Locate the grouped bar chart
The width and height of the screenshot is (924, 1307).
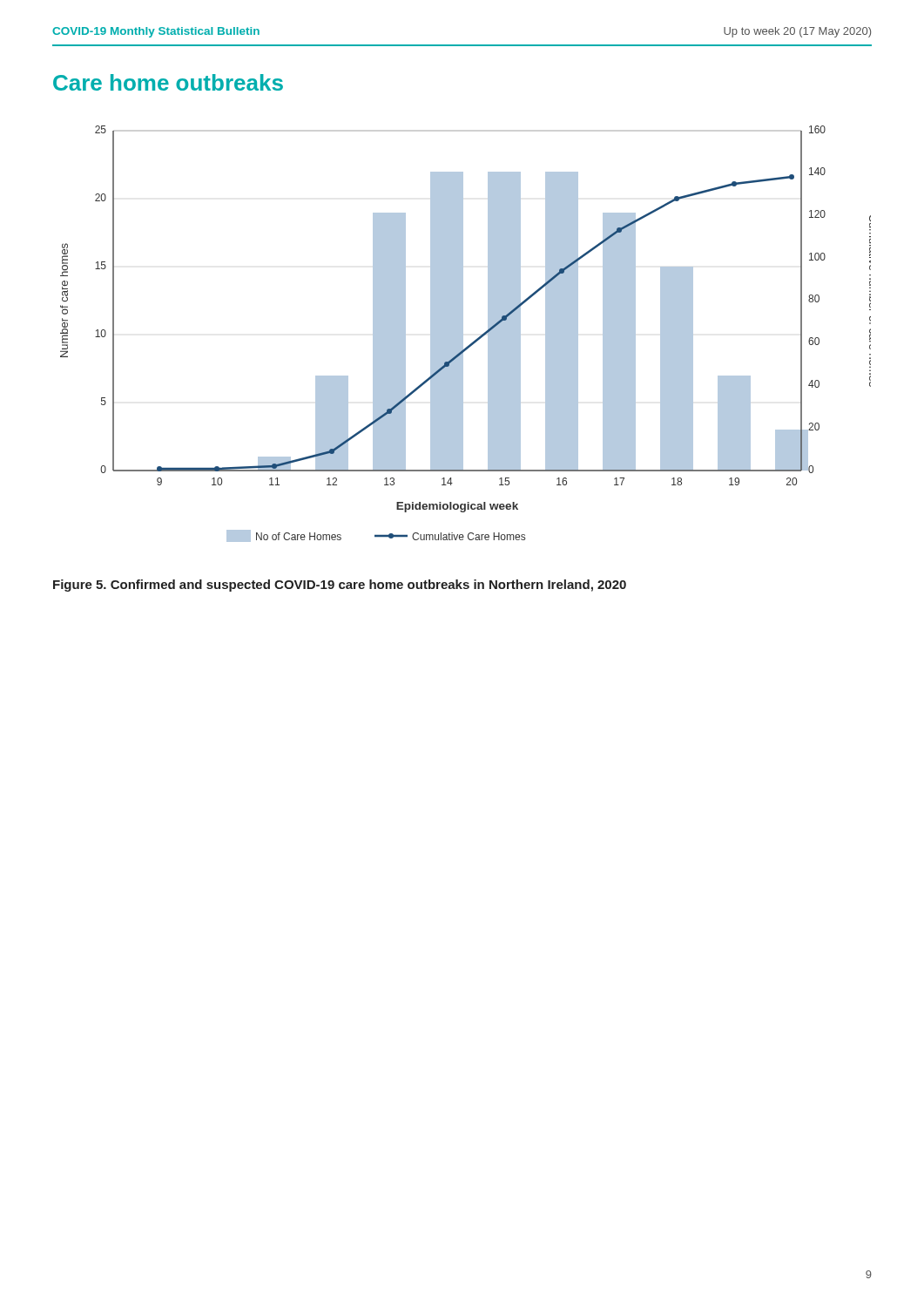coord(462,340)
